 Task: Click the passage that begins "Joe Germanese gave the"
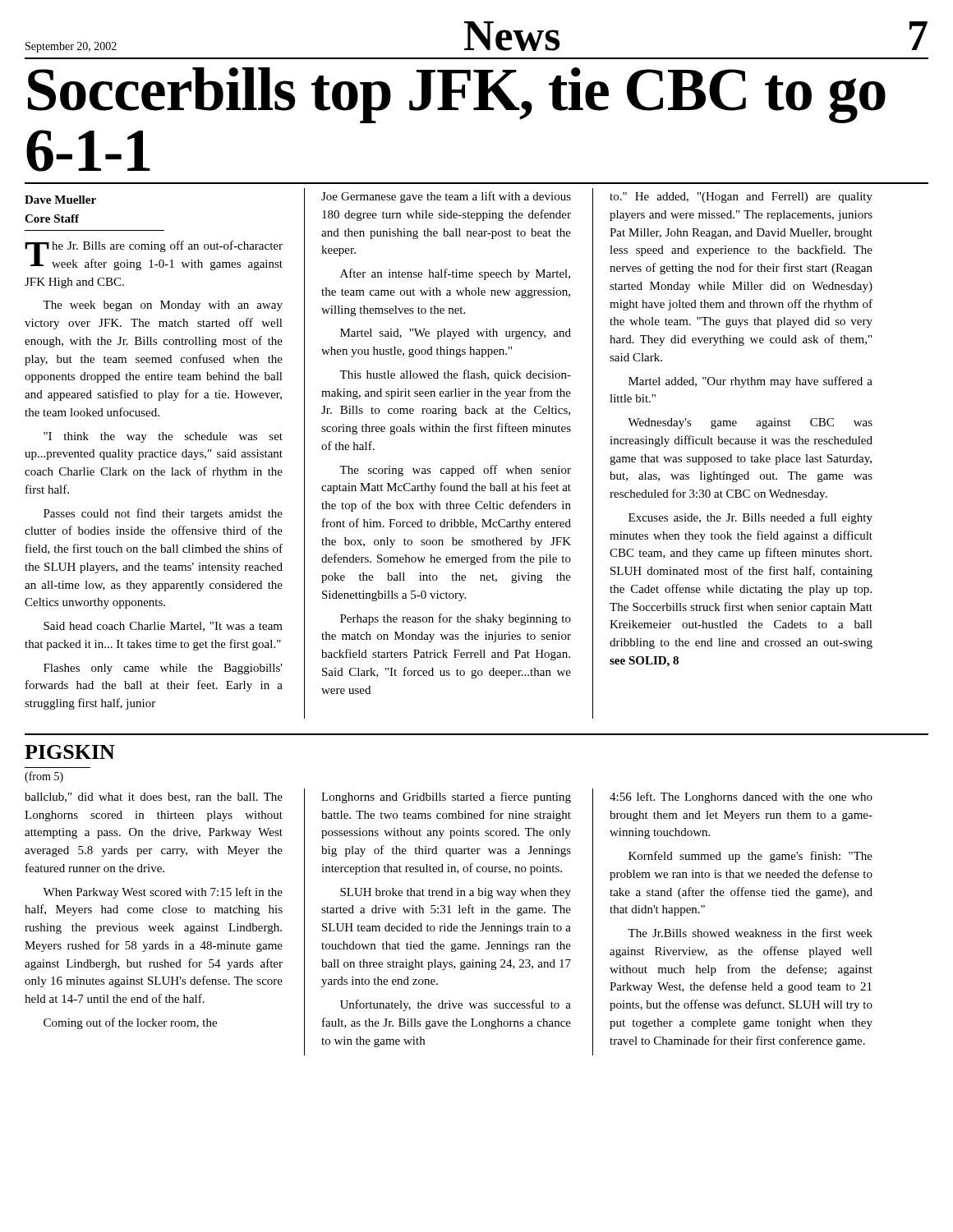point(446,197)
